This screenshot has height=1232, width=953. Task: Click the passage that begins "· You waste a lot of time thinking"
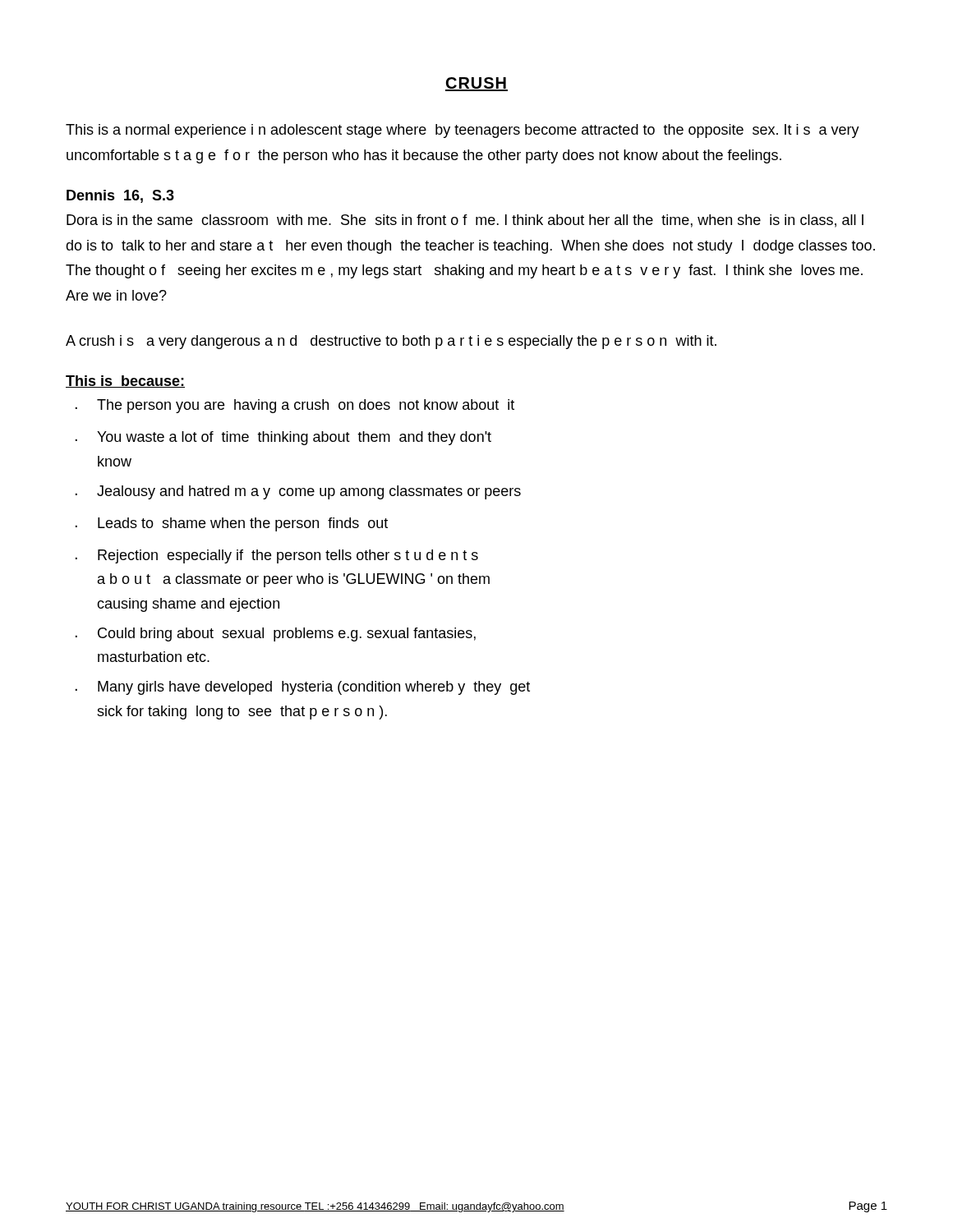click(481, 450)
